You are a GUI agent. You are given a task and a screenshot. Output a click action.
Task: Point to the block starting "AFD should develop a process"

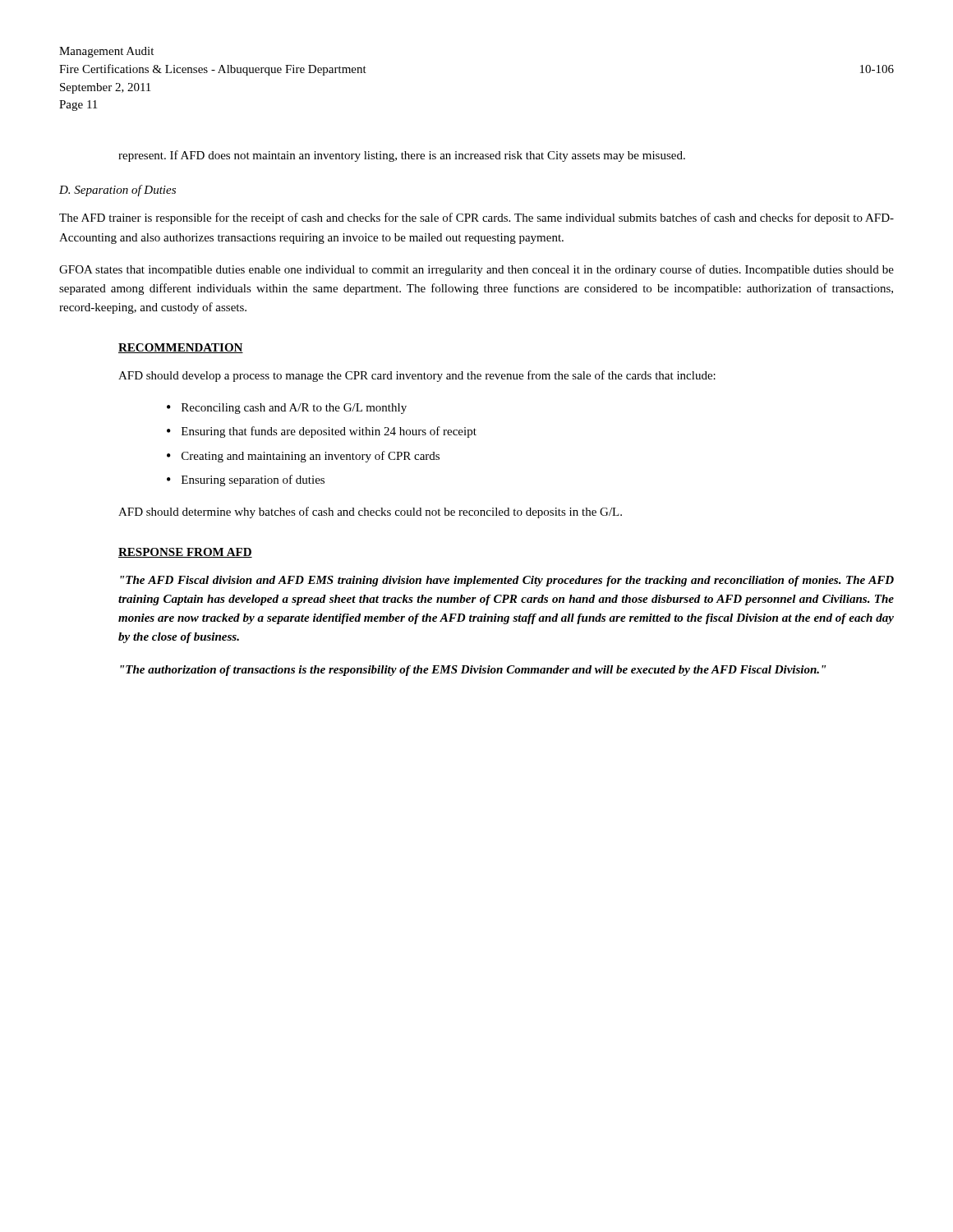tap(506, 375)
